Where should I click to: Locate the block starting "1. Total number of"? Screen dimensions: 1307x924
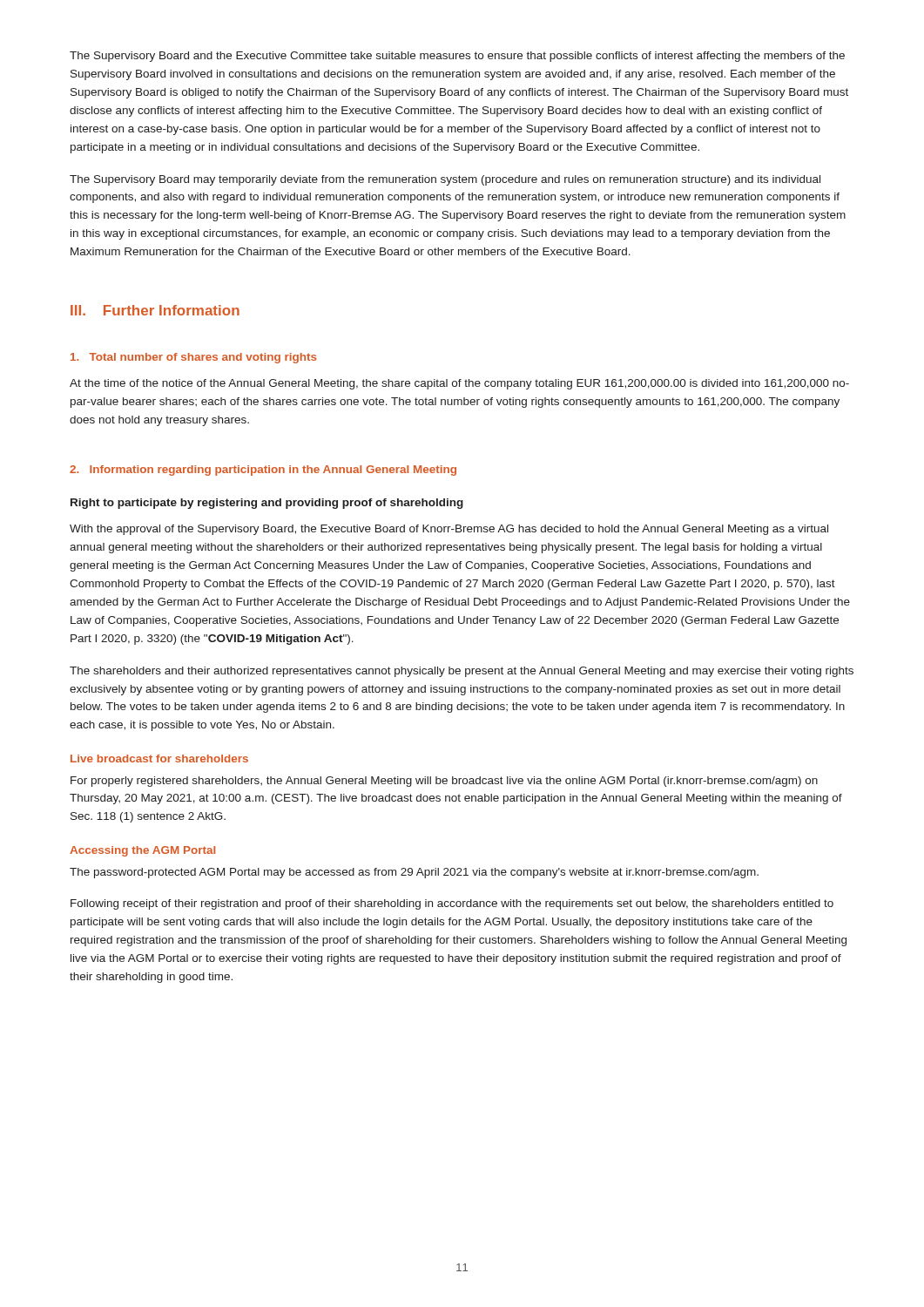(193, 357)
